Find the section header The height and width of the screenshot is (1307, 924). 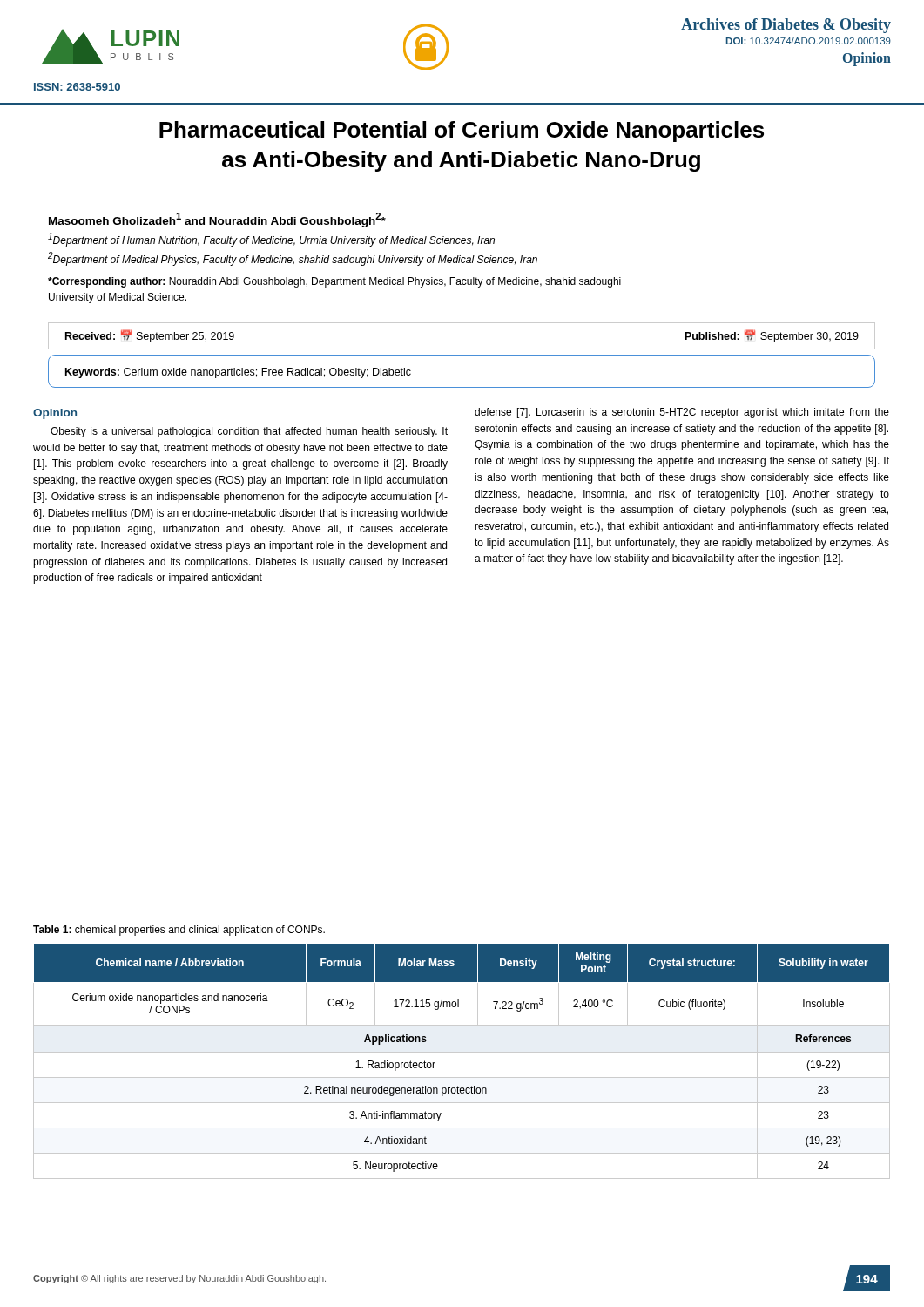click(55, 413)
